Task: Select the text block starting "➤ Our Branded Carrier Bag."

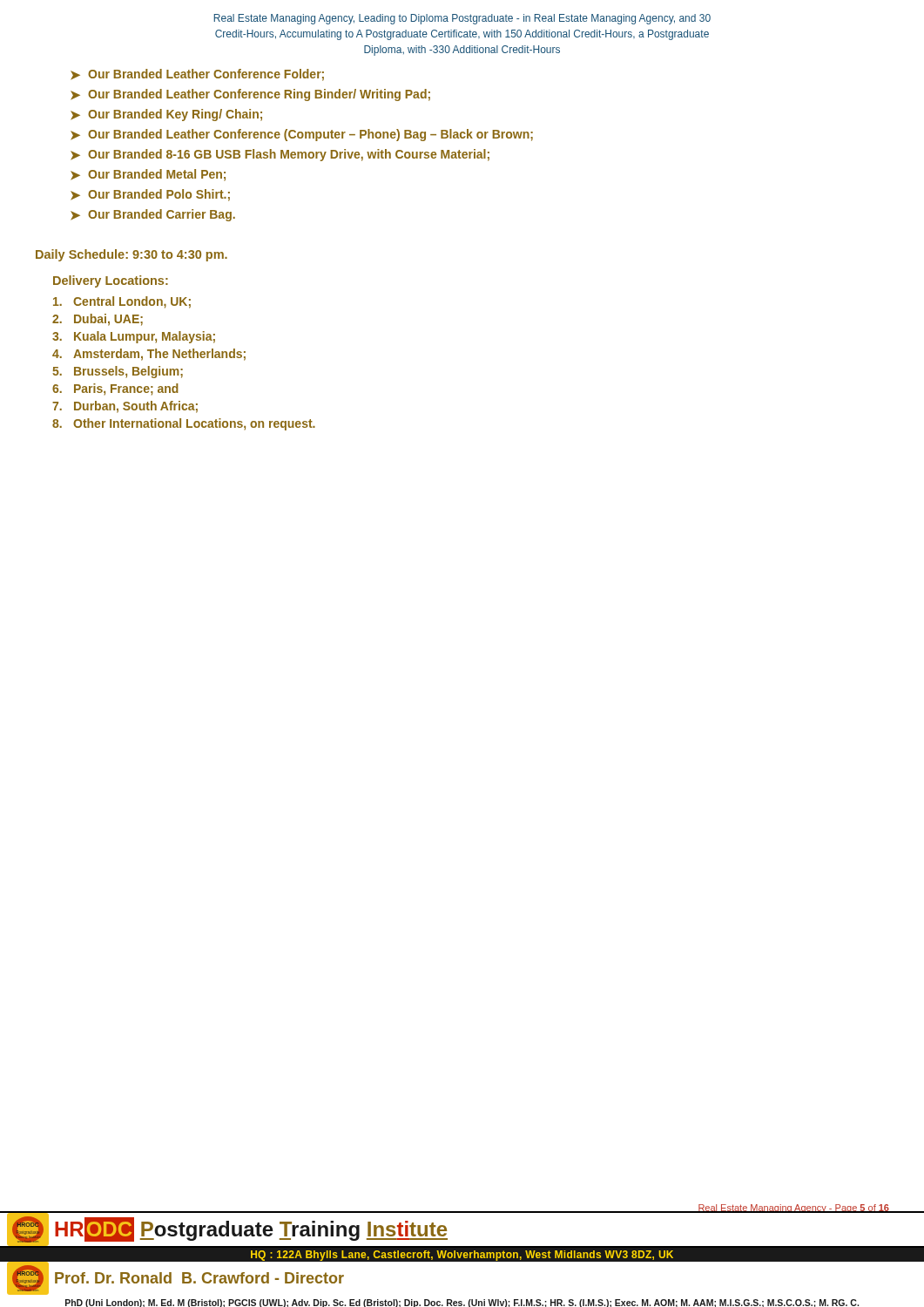Action: pyautogui.click(x=153, y=215)
